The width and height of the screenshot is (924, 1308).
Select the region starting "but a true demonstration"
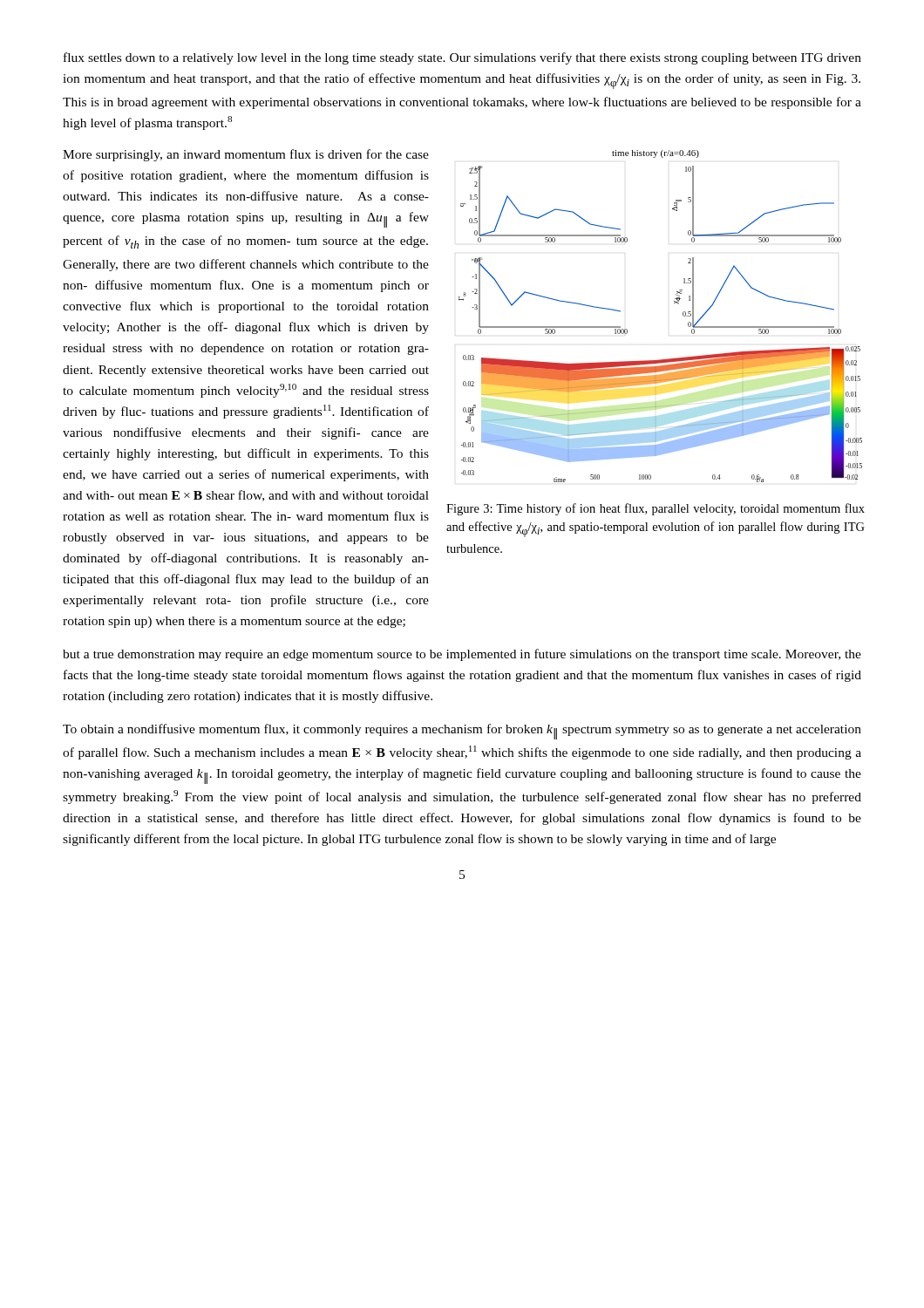pos(462,674)
